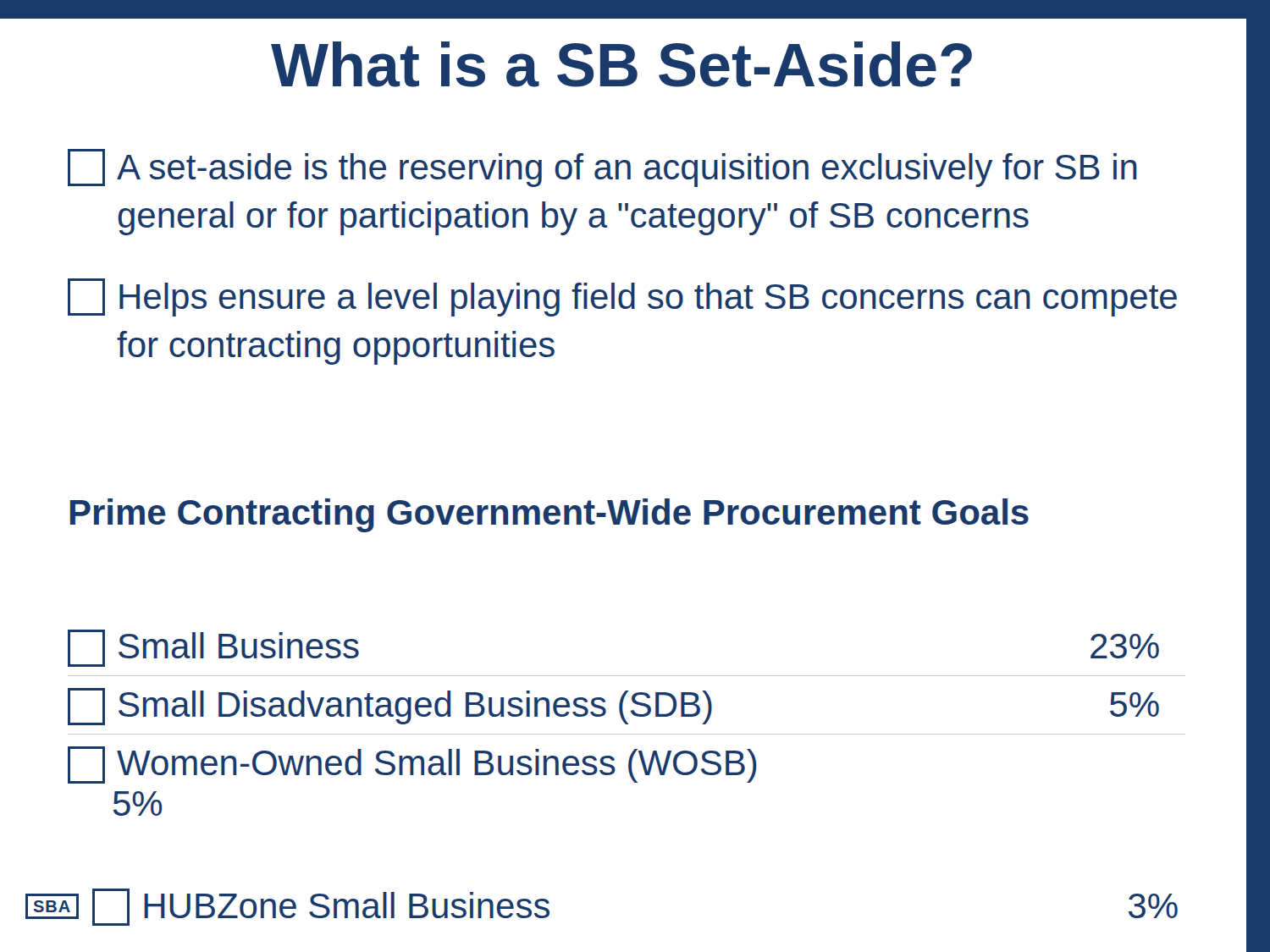Click on the list item that reads "Small Business 23%"
The image size is (1270, 952).
pyautogui.click(x=202, y=648)
